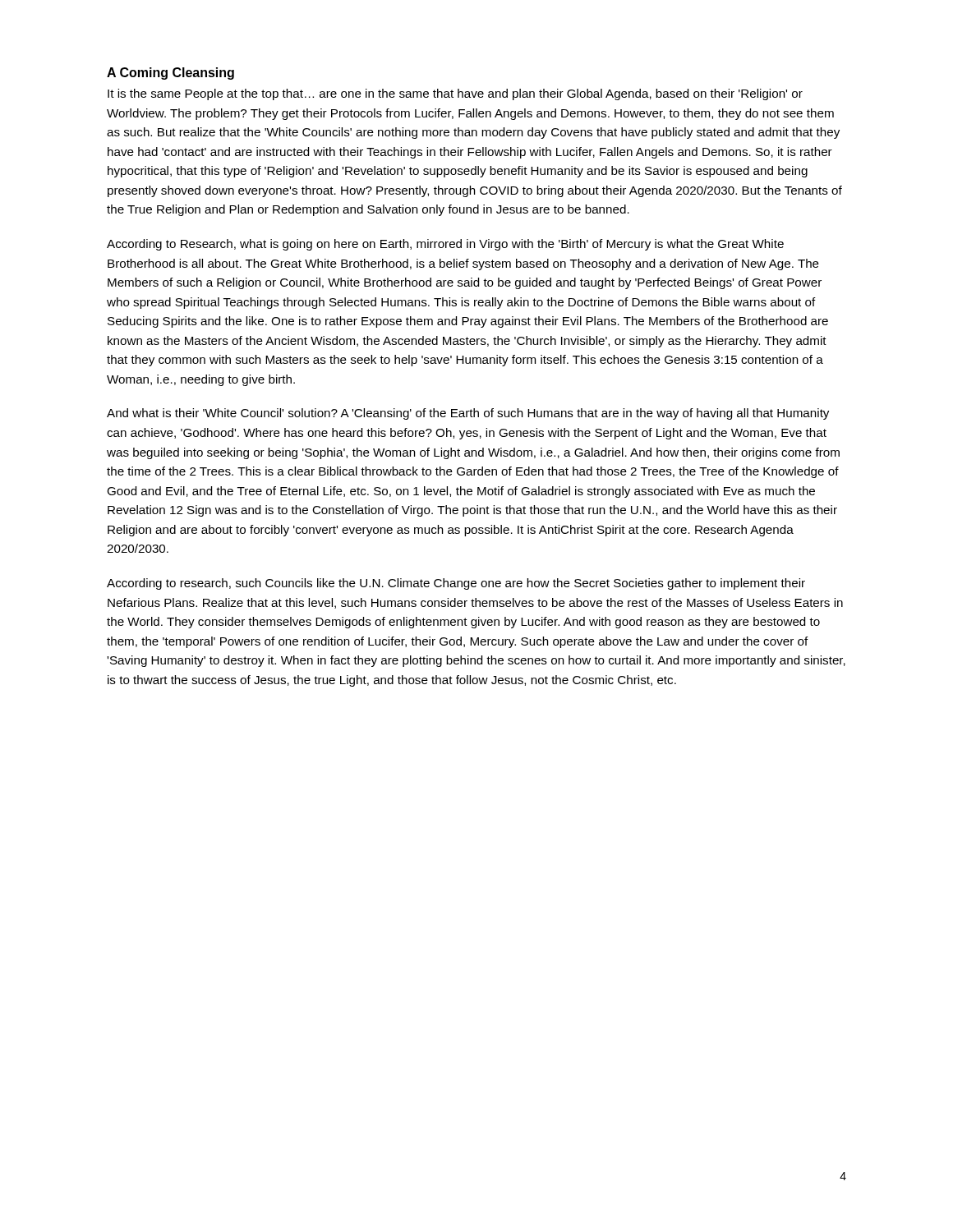Screen dimensions: 1232x953
Task: Navigate to the text block starting "It is the same People at the"
Action: 474,151
